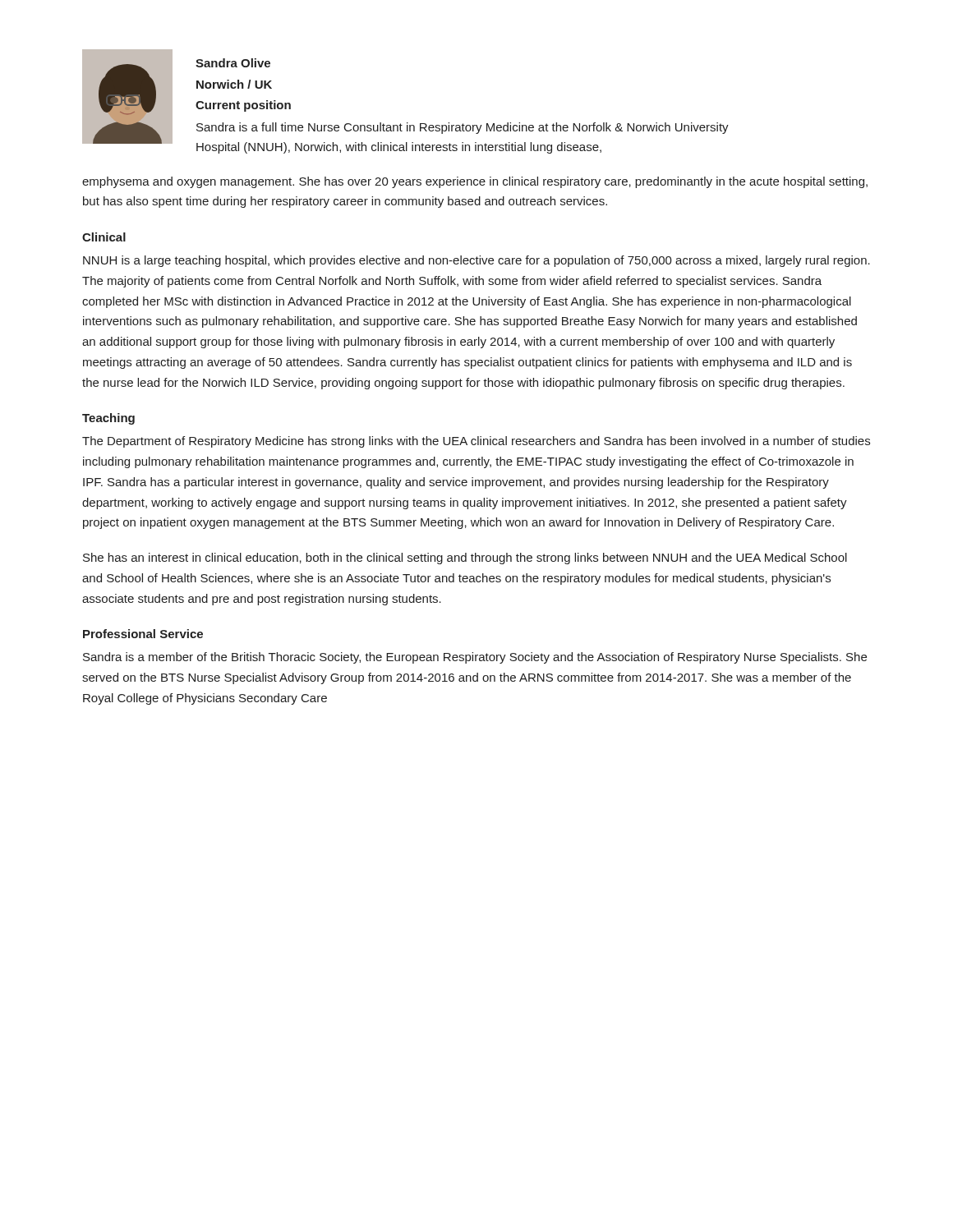Locate the photo
Screen dimensions: 1232x953
[127, 97]
